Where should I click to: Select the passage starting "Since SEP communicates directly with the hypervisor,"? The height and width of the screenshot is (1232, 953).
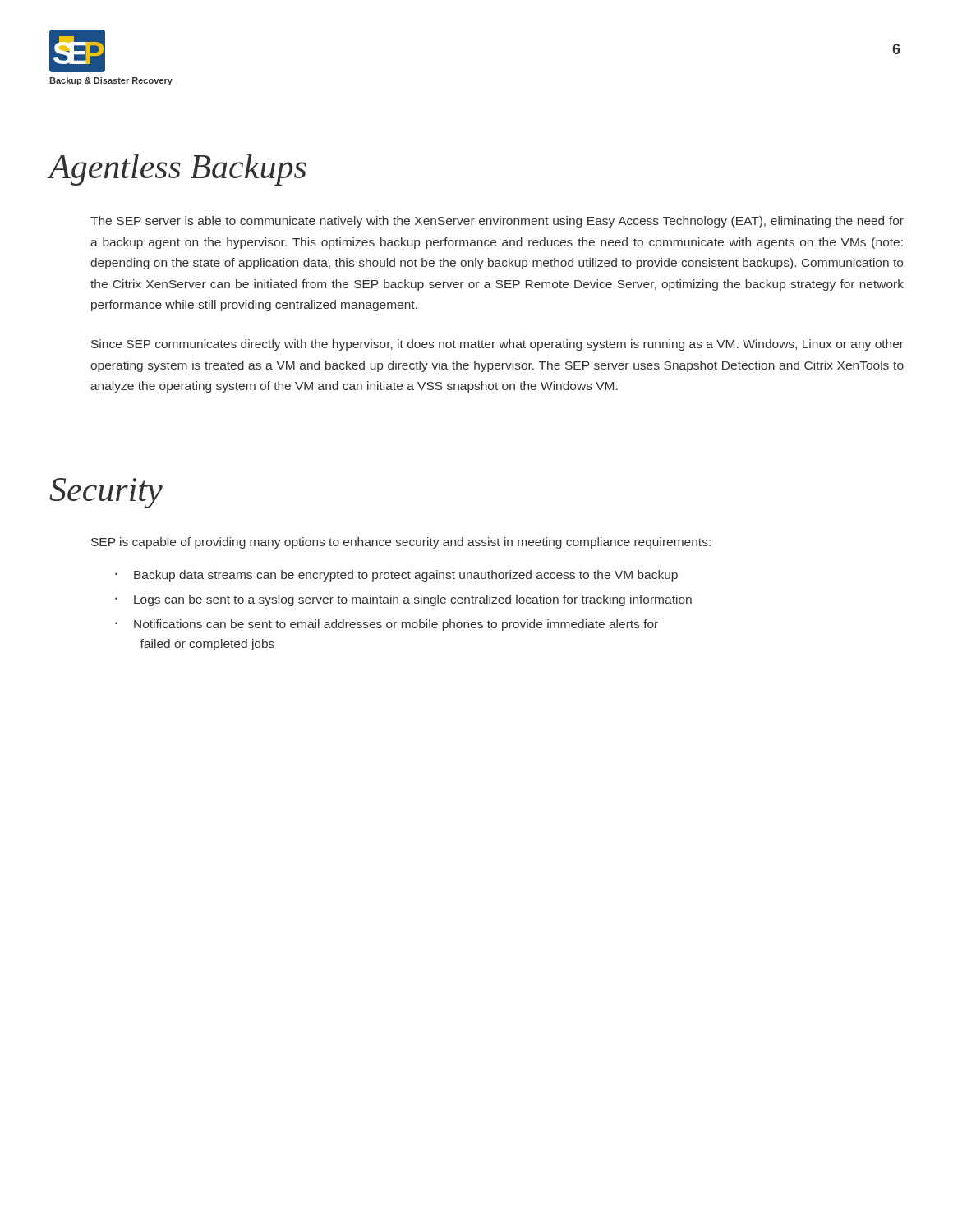pyautogui.click(x=497, y=365)
